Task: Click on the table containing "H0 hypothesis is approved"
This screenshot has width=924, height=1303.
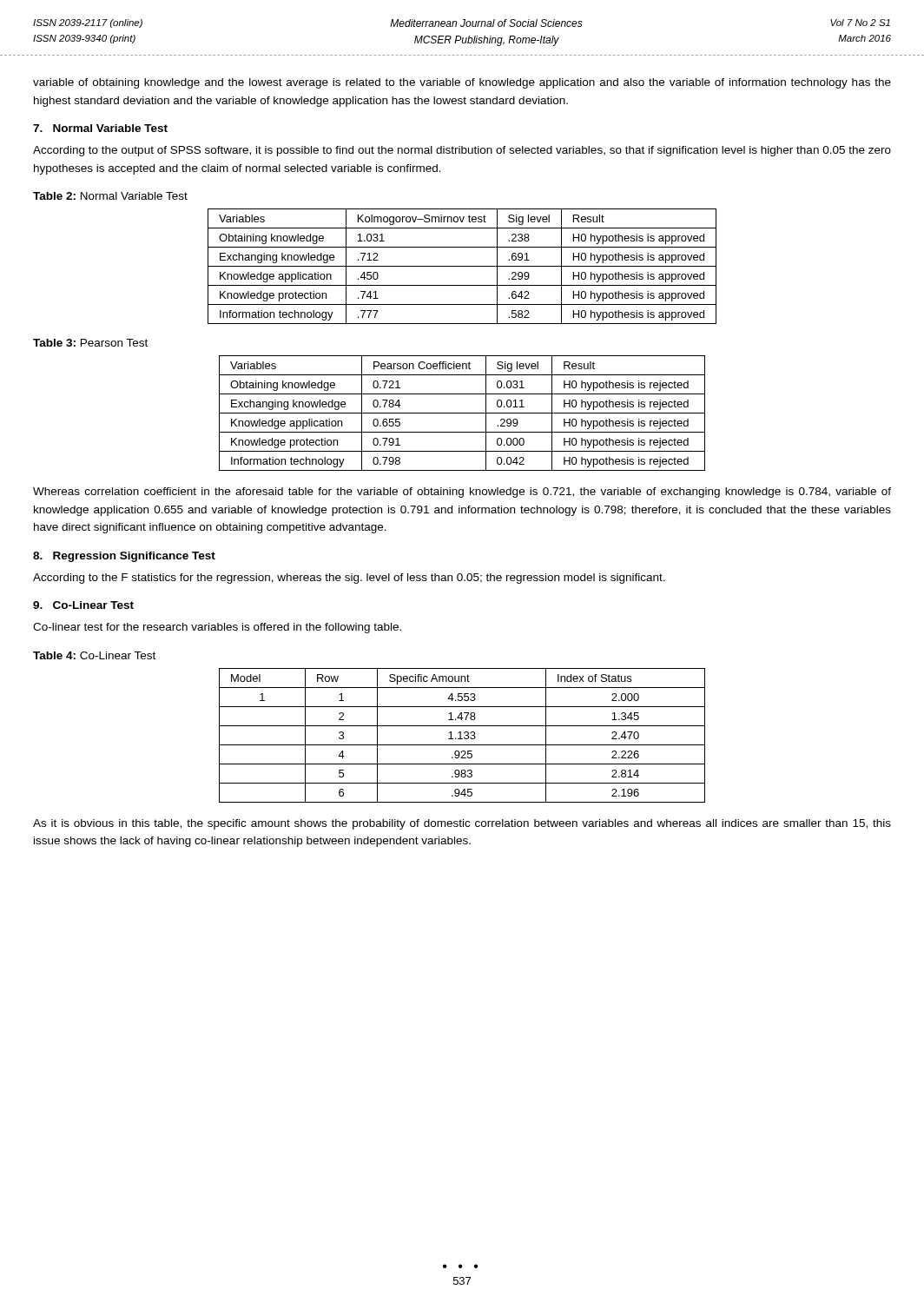Action: coord(462,266)
